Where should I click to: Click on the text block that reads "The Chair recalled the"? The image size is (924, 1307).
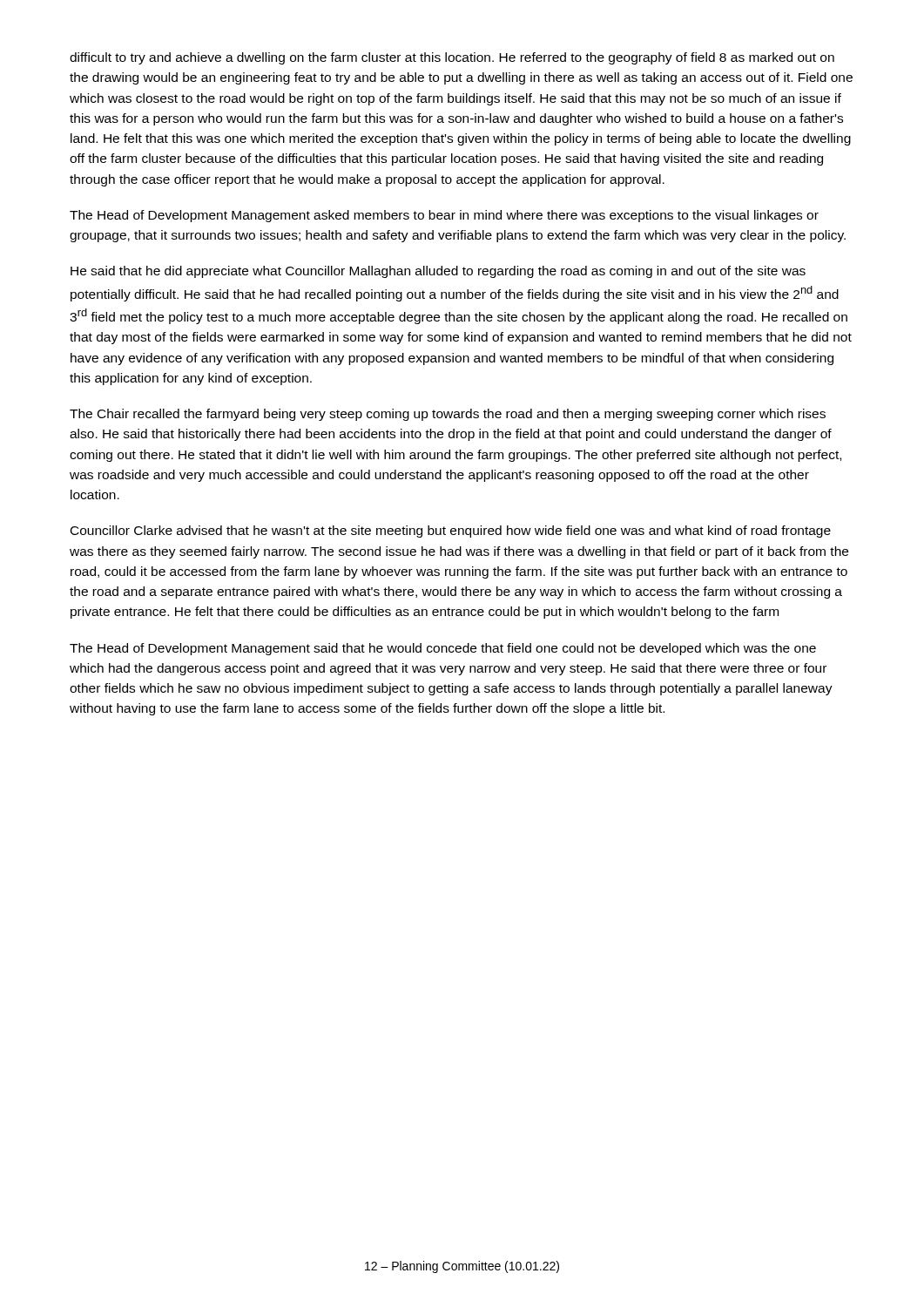click(456, 454)
